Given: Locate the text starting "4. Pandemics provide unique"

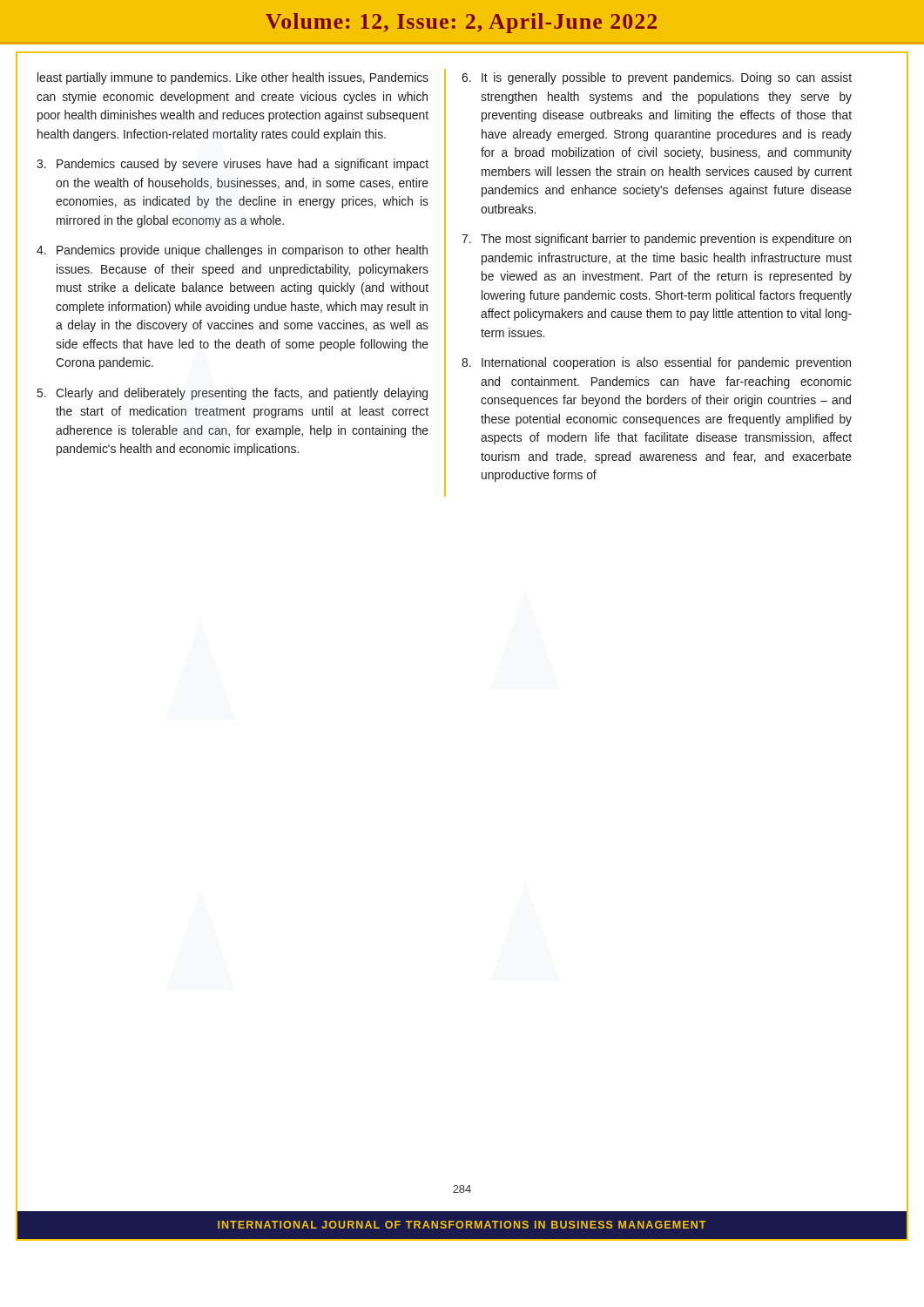Looking at the screenshot, I should (233, 307).
